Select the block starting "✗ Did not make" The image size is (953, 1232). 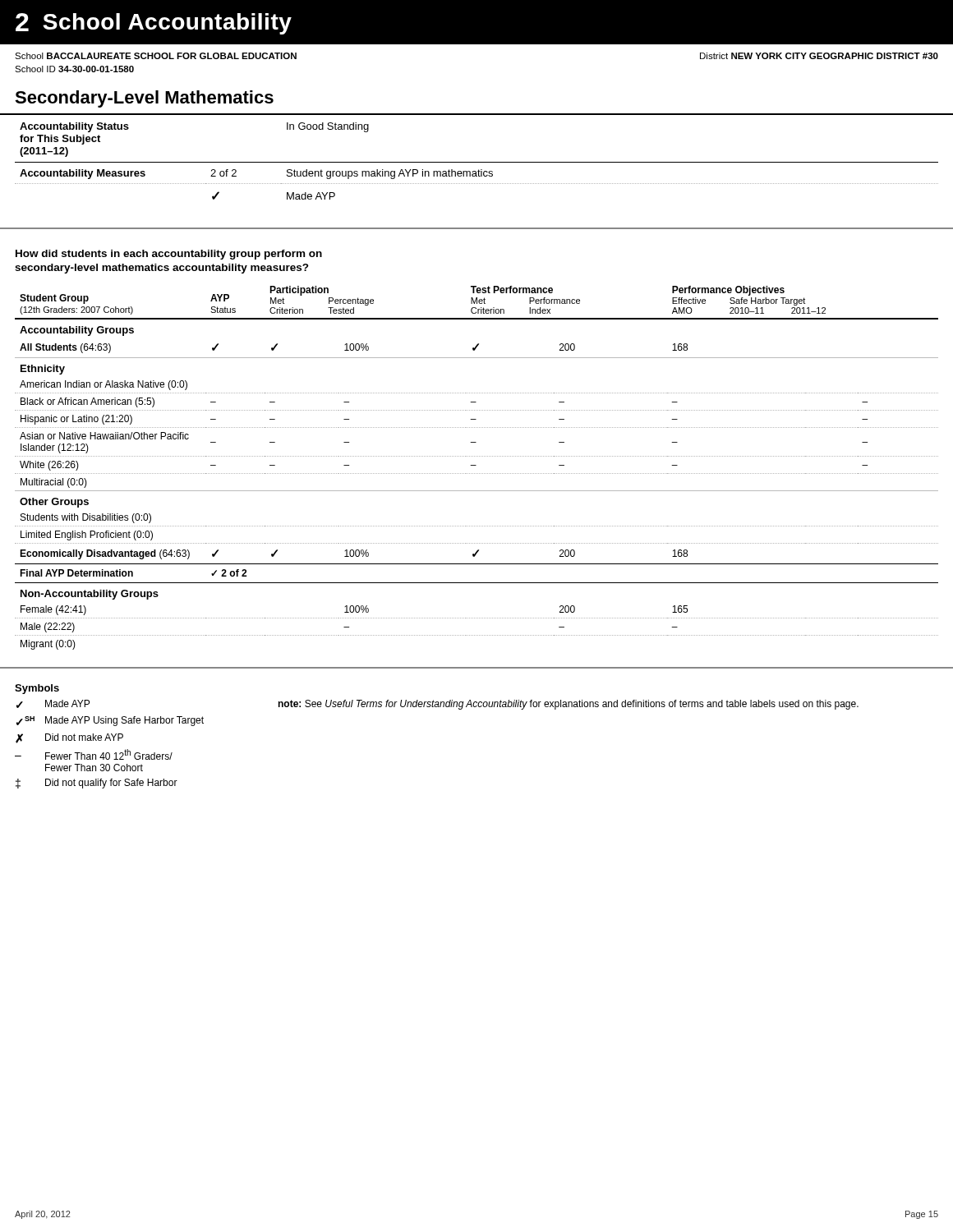[x=69, y=738]
